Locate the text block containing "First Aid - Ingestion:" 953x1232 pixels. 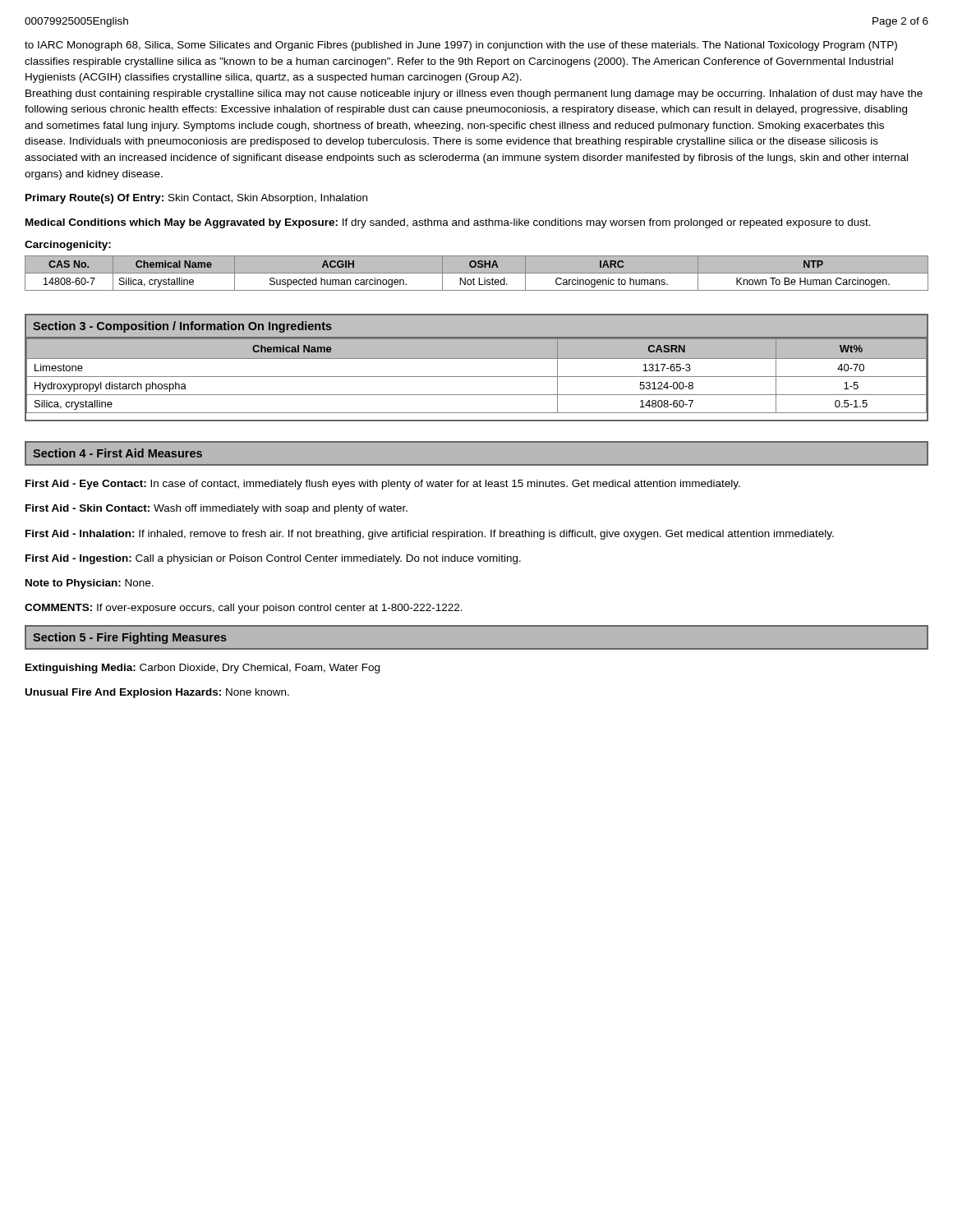[273, 558]
